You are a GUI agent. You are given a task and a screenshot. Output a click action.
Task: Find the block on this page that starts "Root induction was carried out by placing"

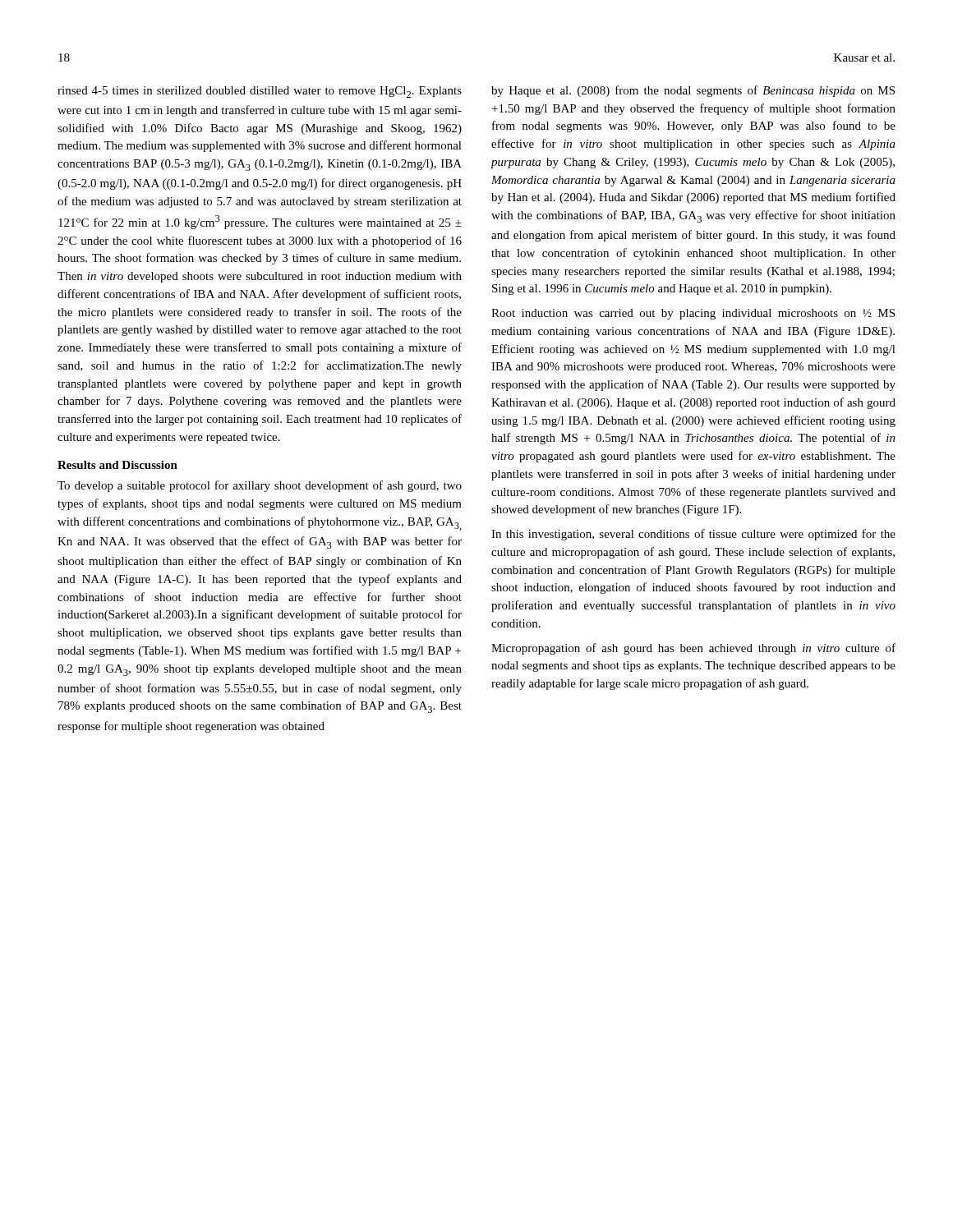click(x=693, y=412)
